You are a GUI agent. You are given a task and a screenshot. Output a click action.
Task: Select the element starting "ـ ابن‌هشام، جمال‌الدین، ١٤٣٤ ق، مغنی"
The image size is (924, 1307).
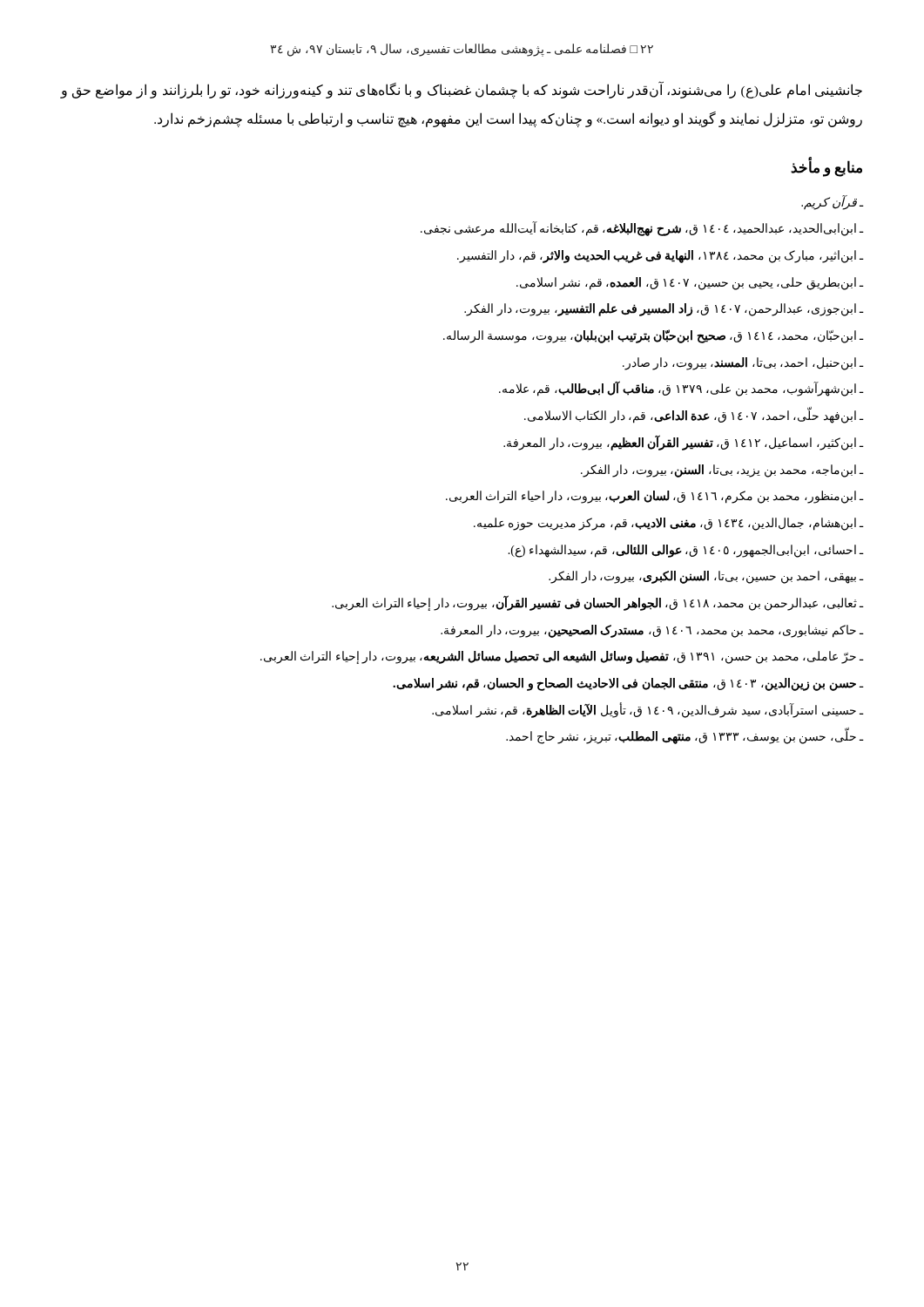coord(668,523)
